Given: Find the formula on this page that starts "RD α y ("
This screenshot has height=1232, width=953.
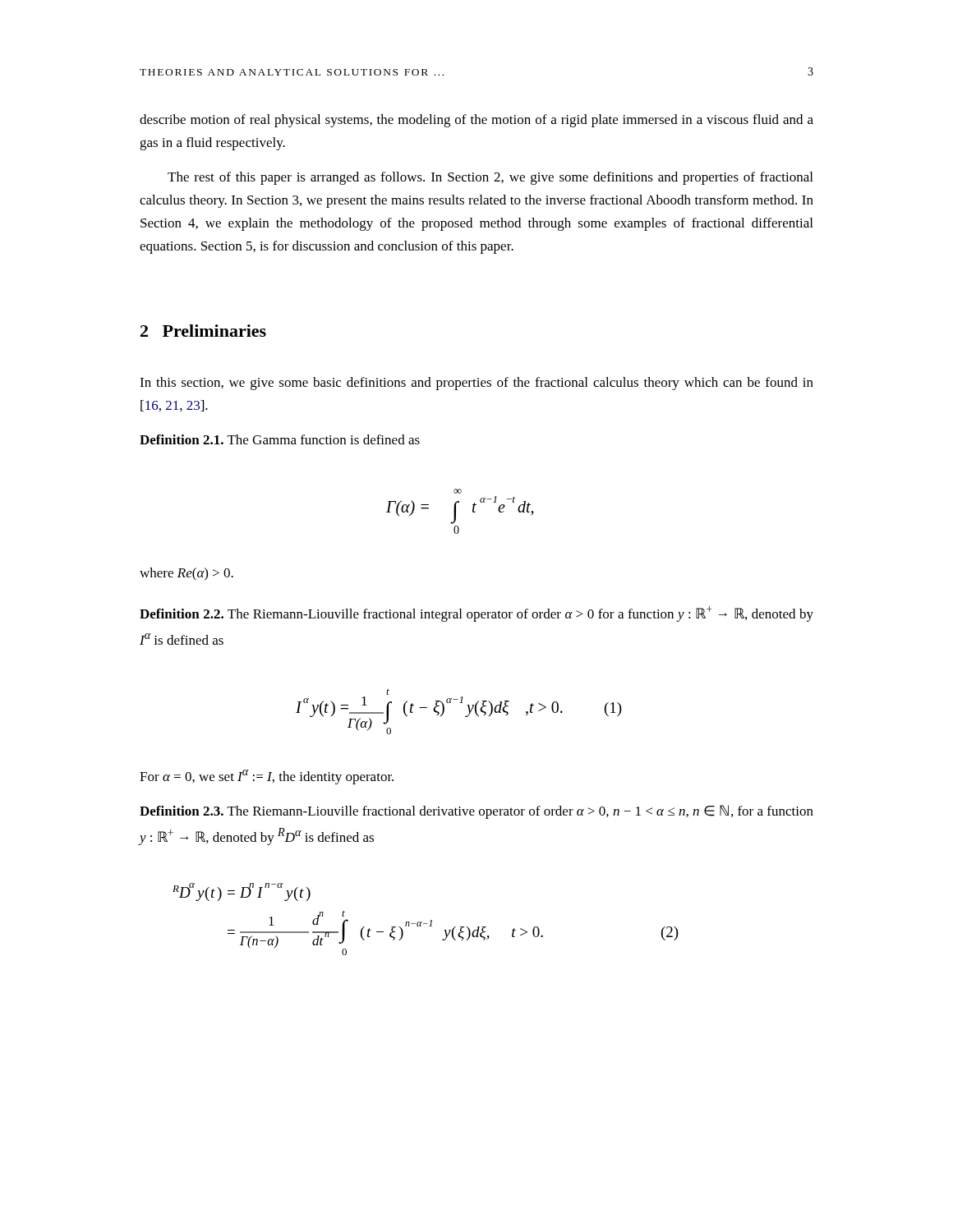Looking at the screenshot, I should [x=444, y=917].
